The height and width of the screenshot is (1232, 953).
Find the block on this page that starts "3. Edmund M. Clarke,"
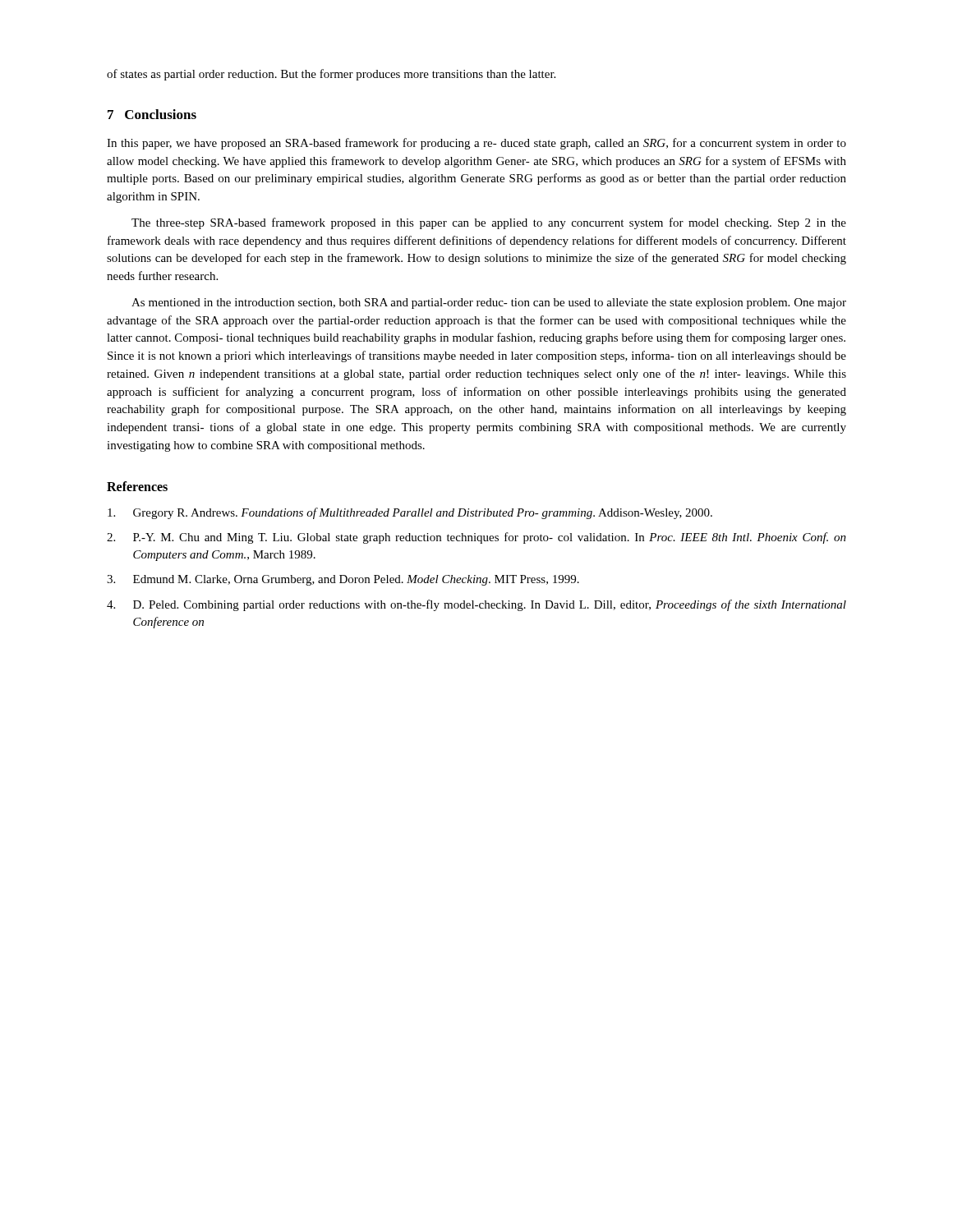pyautogui.click(x=476, y=580)
